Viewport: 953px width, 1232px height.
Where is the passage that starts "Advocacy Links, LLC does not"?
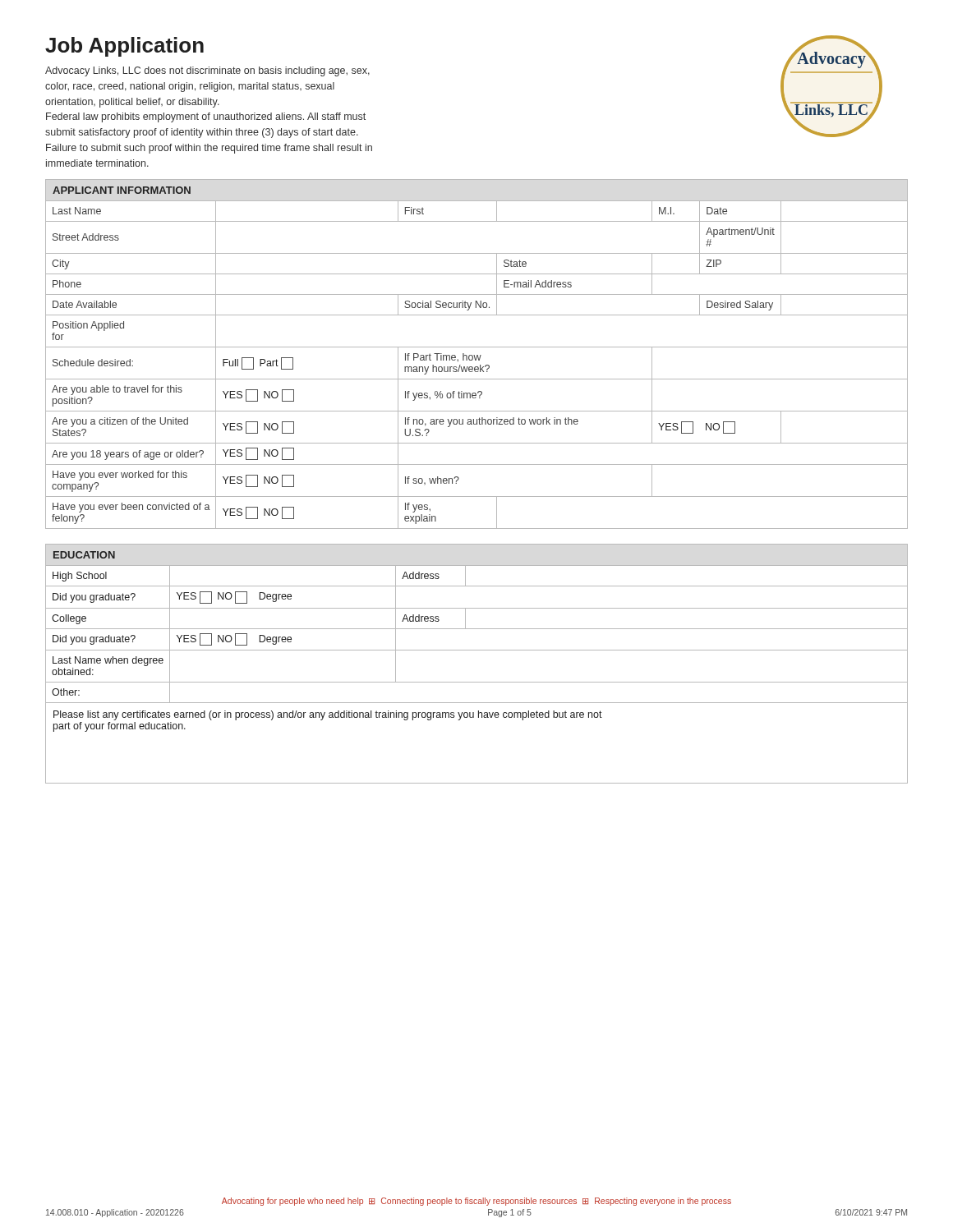pyautogui.click(x=209, y=117)
